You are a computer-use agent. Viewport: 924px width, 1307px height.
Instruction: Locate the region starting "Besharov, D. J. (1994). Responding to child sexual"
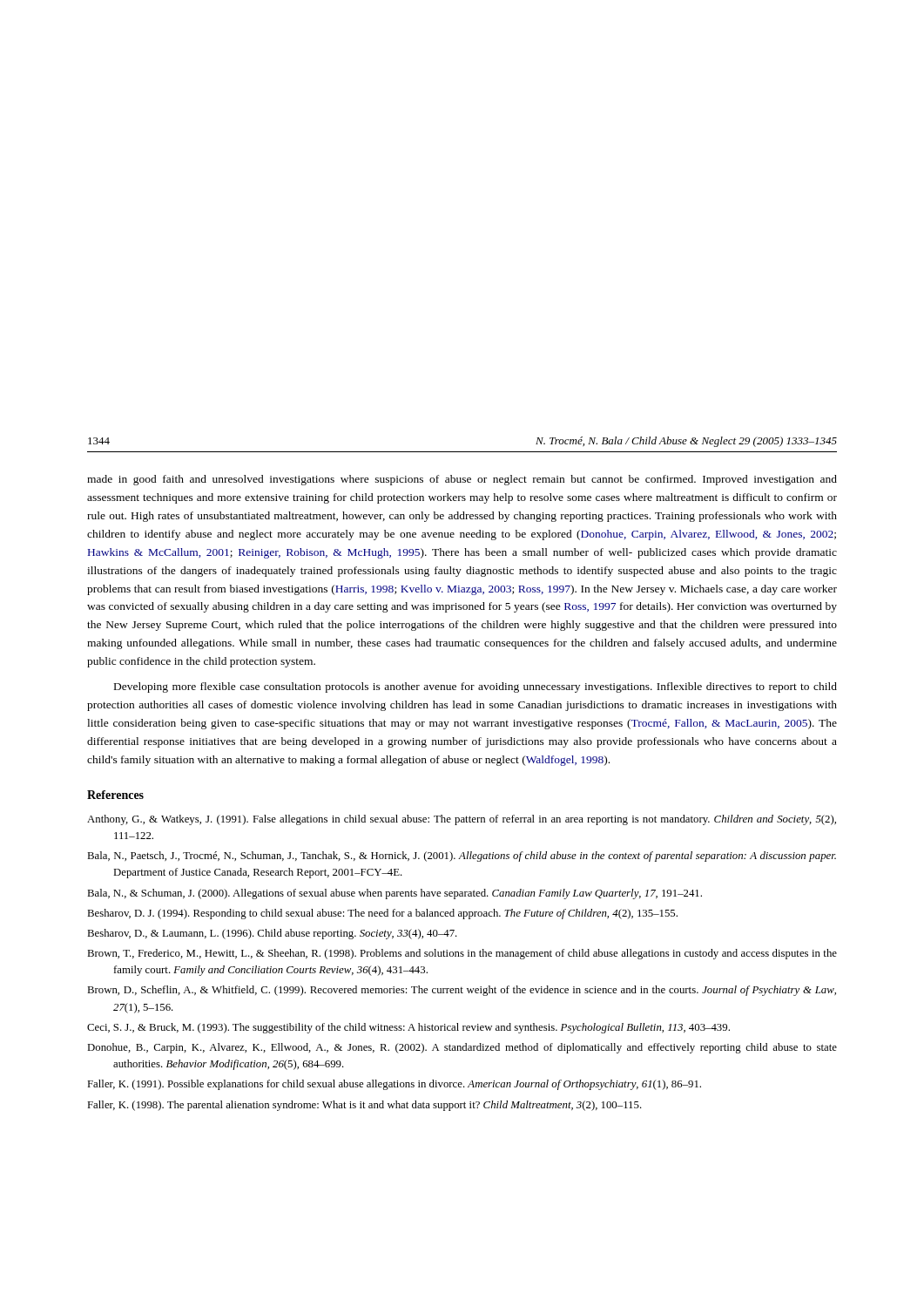pos(383,913)
